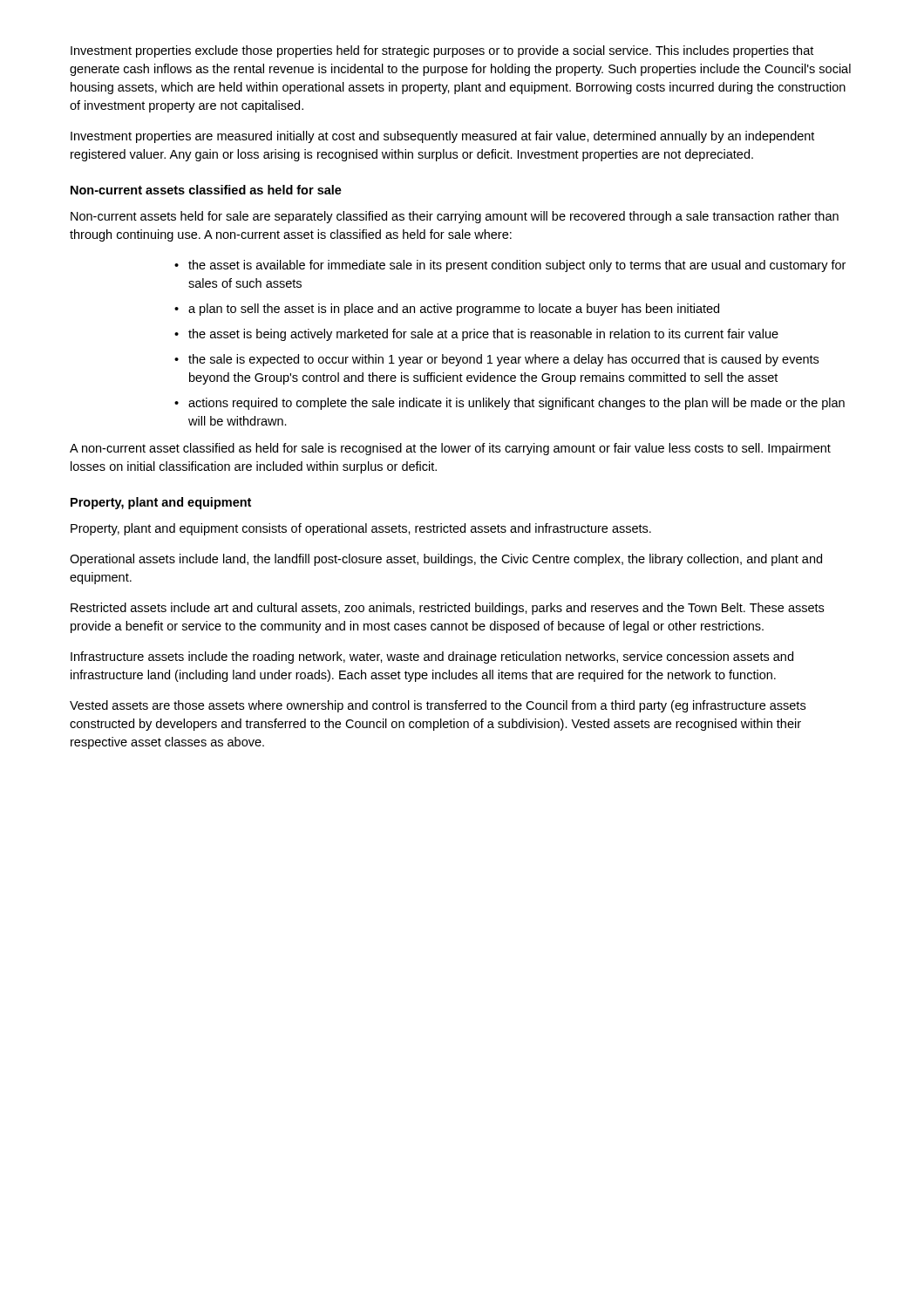Viewport: 924px width, 1308px height.
Task: Click on the text block containing "Investment properties exclude those properties held"
Action: [x=460, y=78]
